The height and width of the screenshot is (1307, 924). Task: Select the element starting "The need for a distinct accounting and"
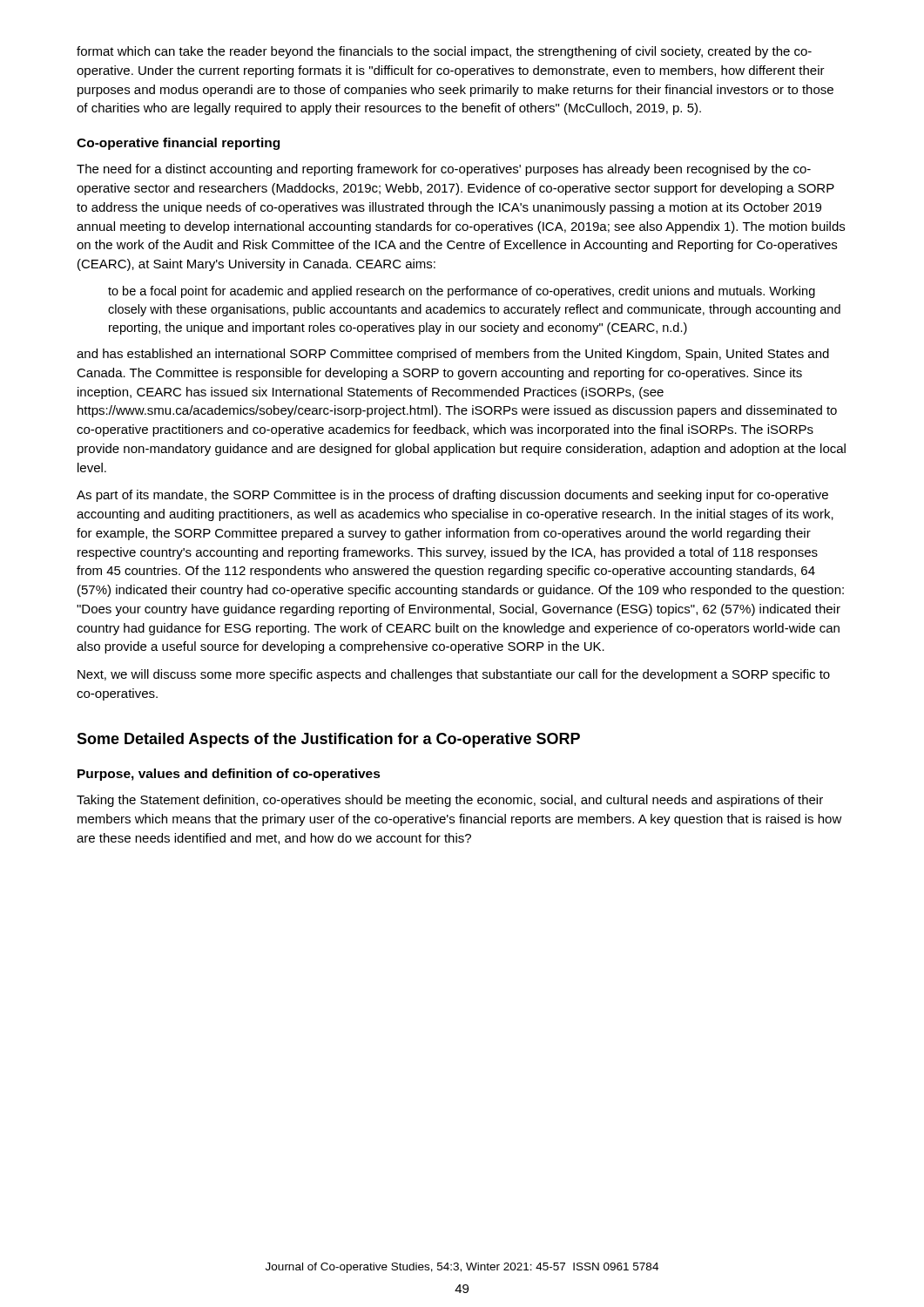pos(462,217)
